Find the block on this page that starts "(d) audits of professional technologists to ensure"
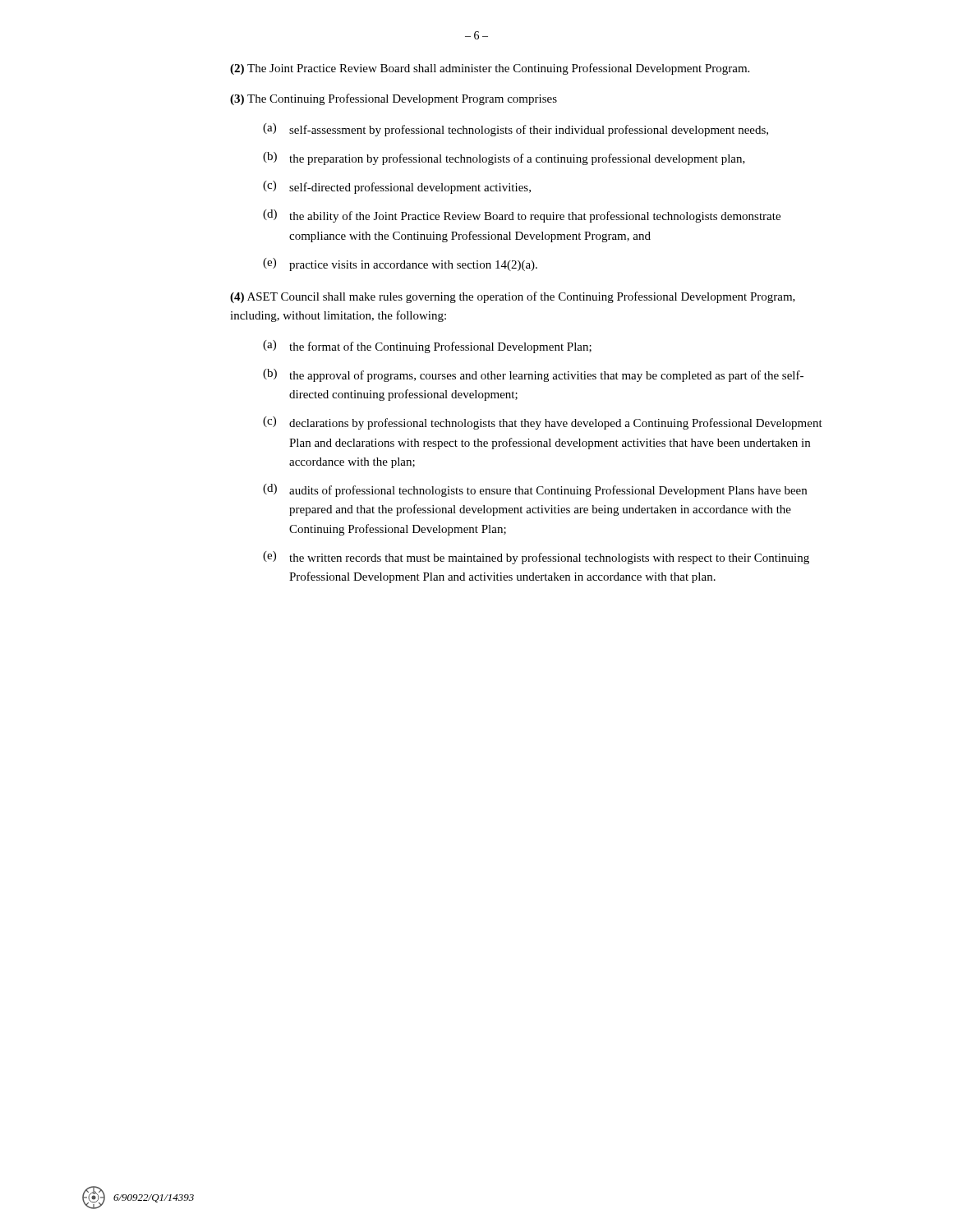 pyautogui.click(x=546, y=510)
